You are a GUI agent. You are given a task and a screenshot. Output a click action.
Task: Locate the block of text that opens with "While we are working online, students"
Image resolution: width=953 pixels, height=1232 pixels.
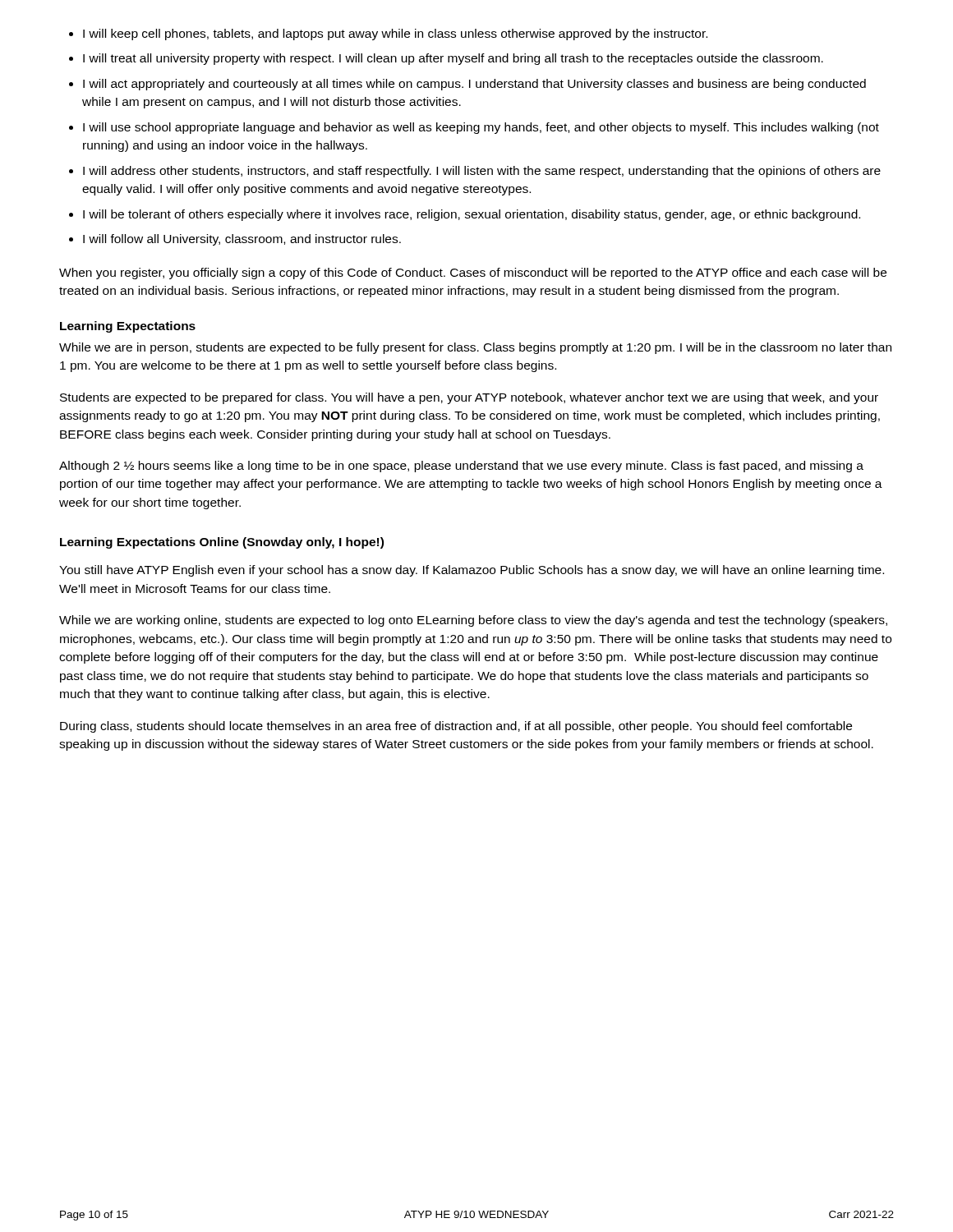click(x=476, y=657)
